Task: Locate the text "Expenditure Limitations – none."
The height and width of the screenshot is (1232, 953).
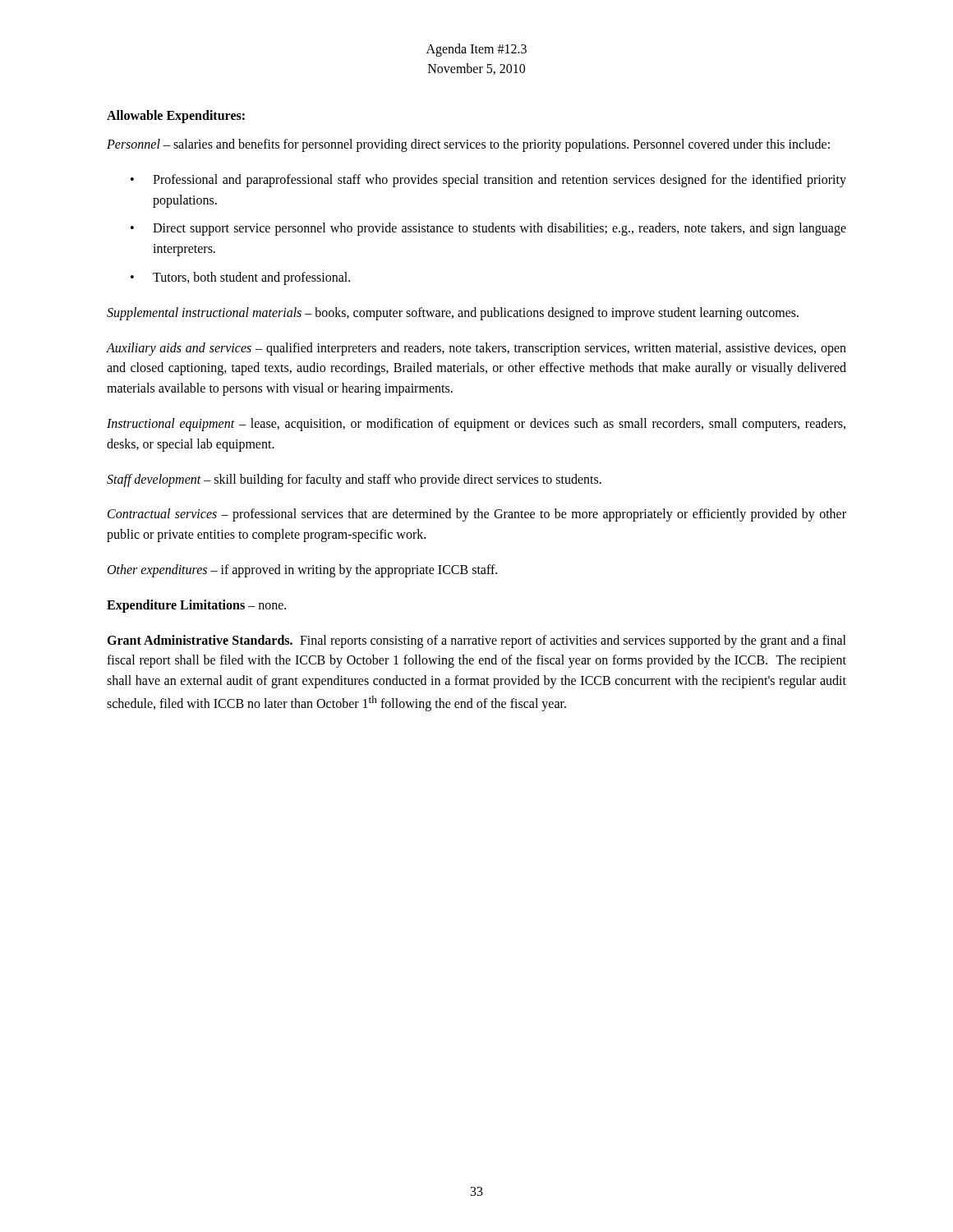Action: point(197,605)
